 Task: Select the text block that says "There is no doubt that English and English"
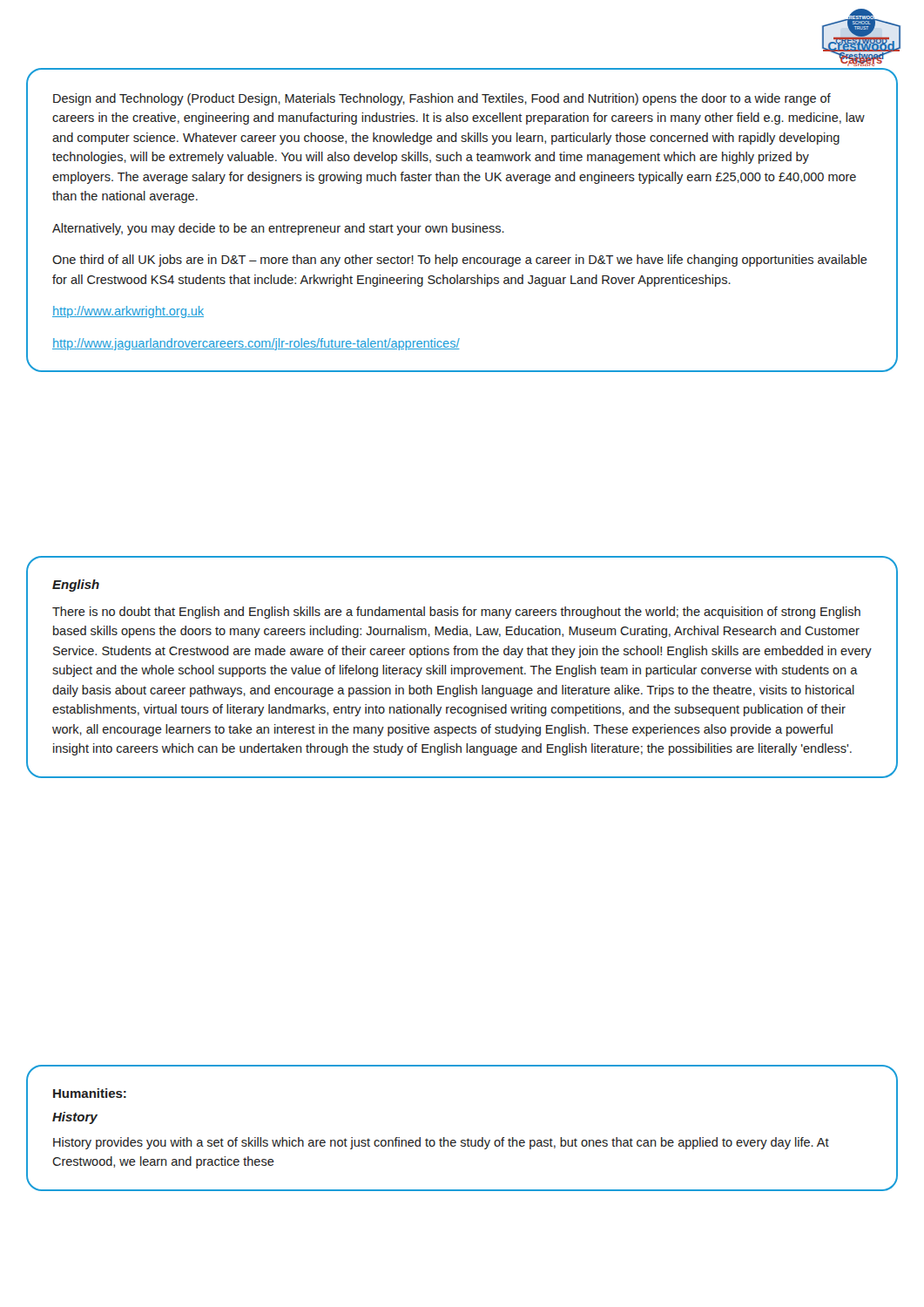click(x=462, y=680)
